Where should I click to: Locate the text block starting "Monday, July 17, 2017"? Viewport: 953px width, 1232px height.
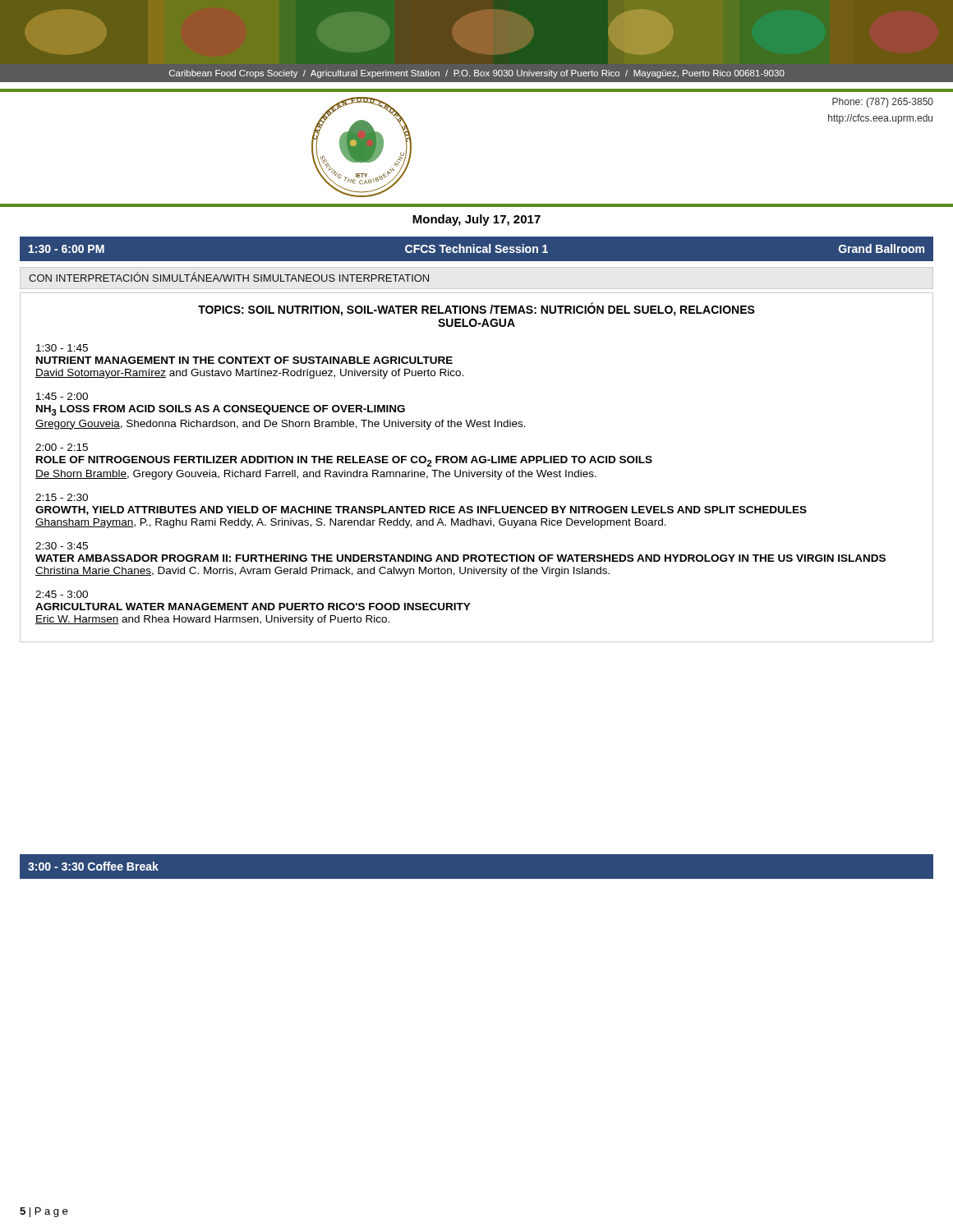coord(476,219)
